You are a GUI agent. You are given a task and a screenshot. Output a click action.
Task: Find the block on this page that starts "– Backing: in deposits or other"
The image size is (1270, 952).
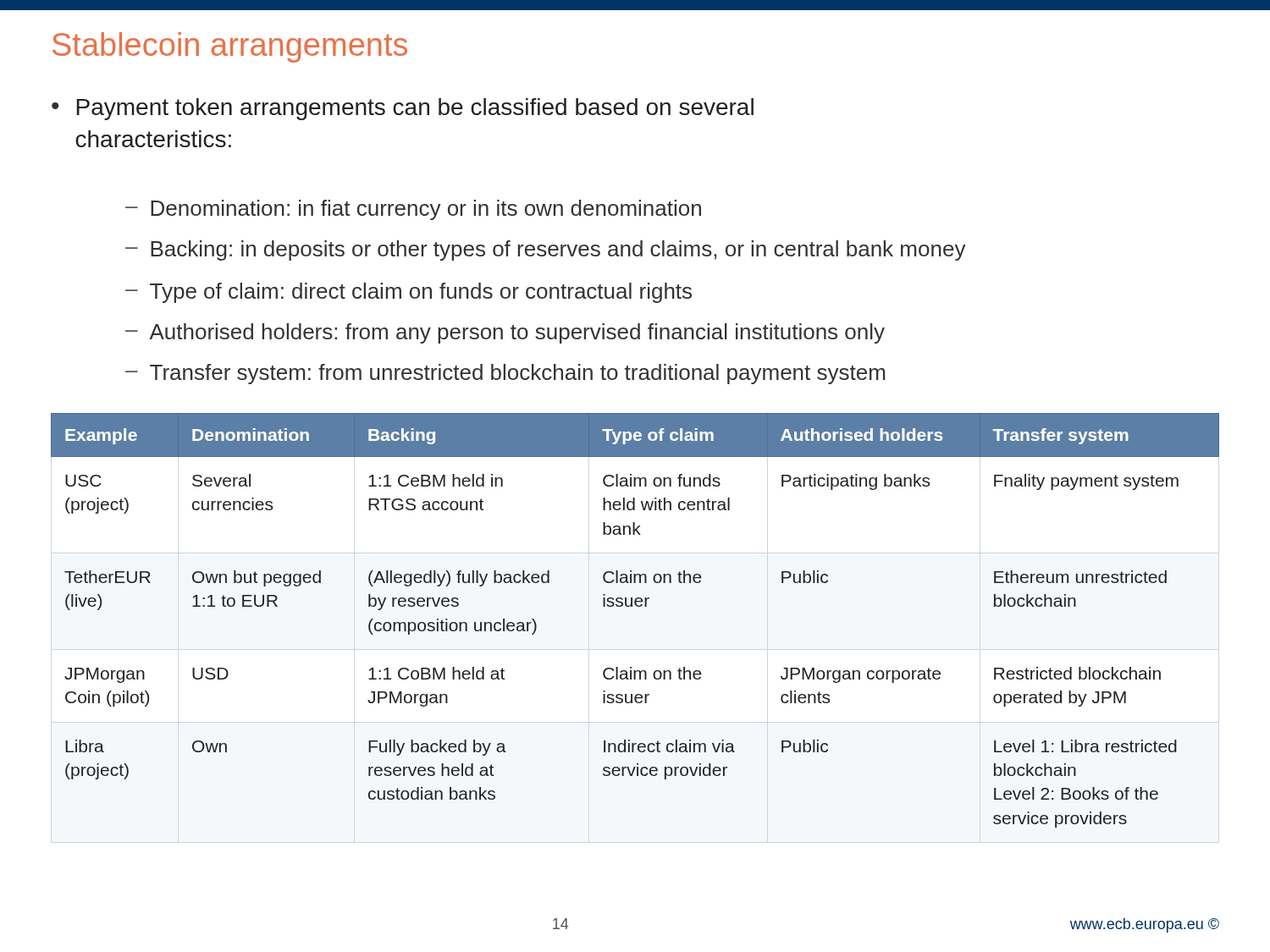click(545, 249)
